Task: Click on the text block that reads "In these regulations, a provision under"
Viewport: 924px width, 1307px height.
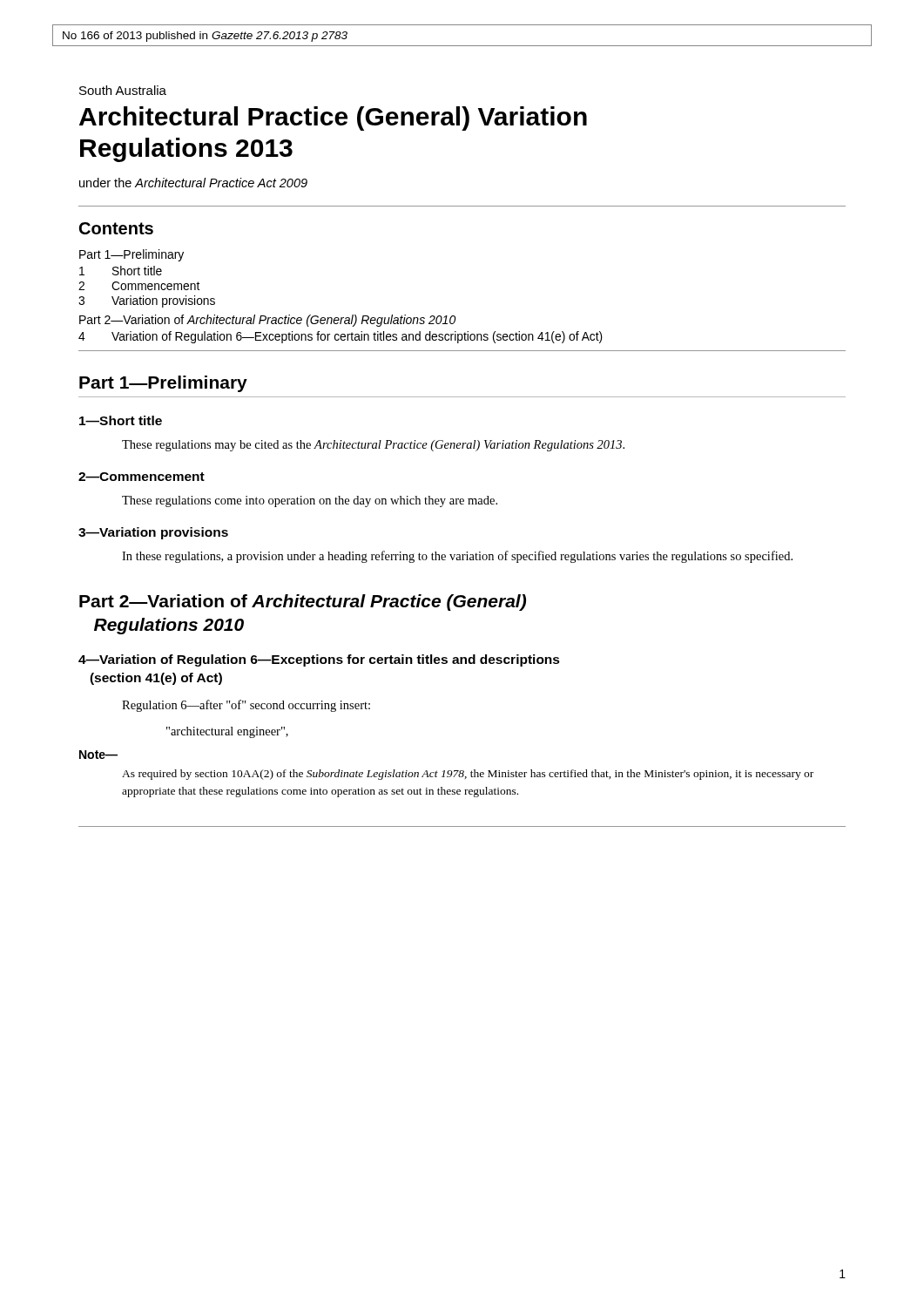Action: coord(458,555)
